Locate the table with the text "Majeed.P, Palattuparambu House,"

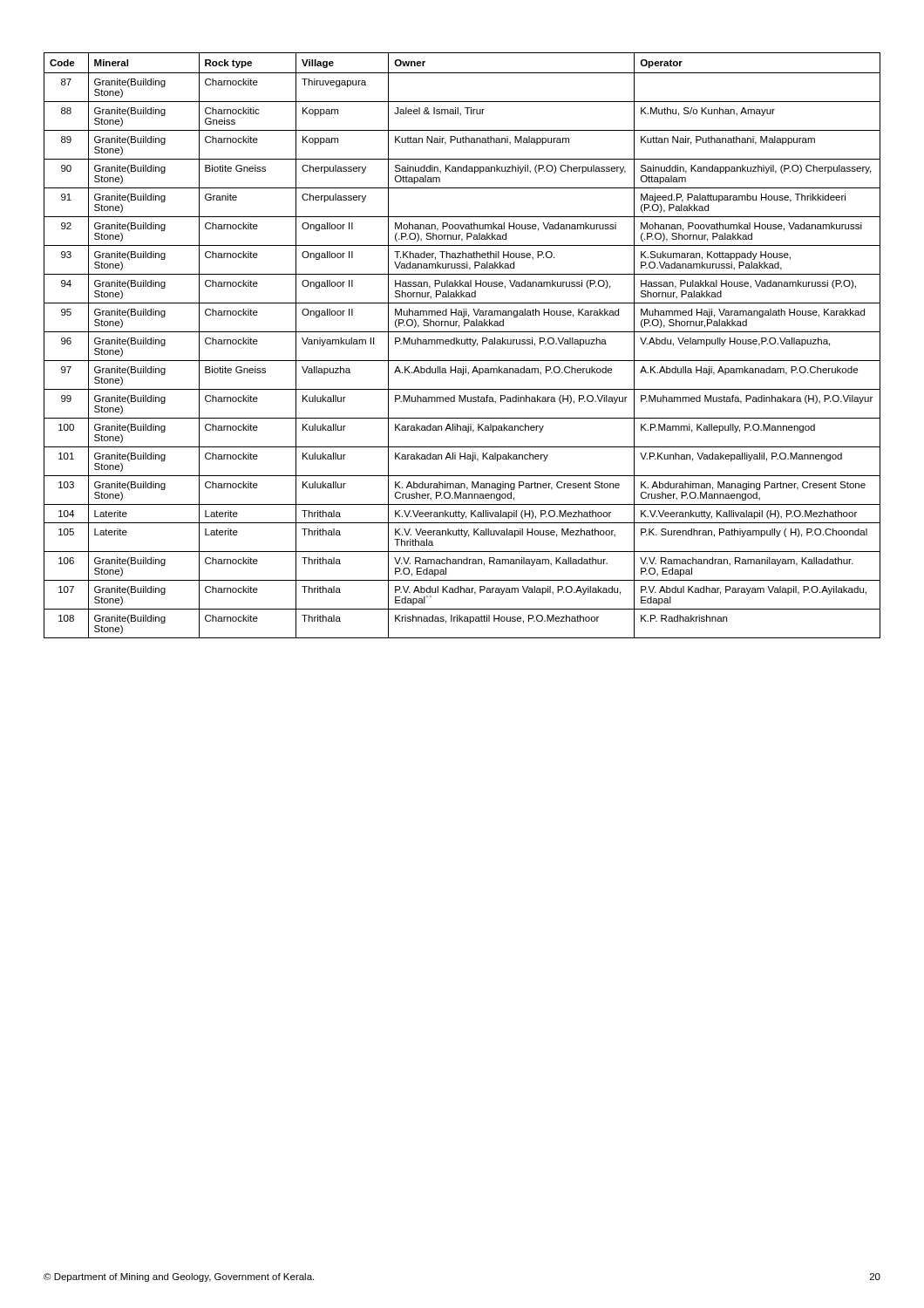point(462,345)
